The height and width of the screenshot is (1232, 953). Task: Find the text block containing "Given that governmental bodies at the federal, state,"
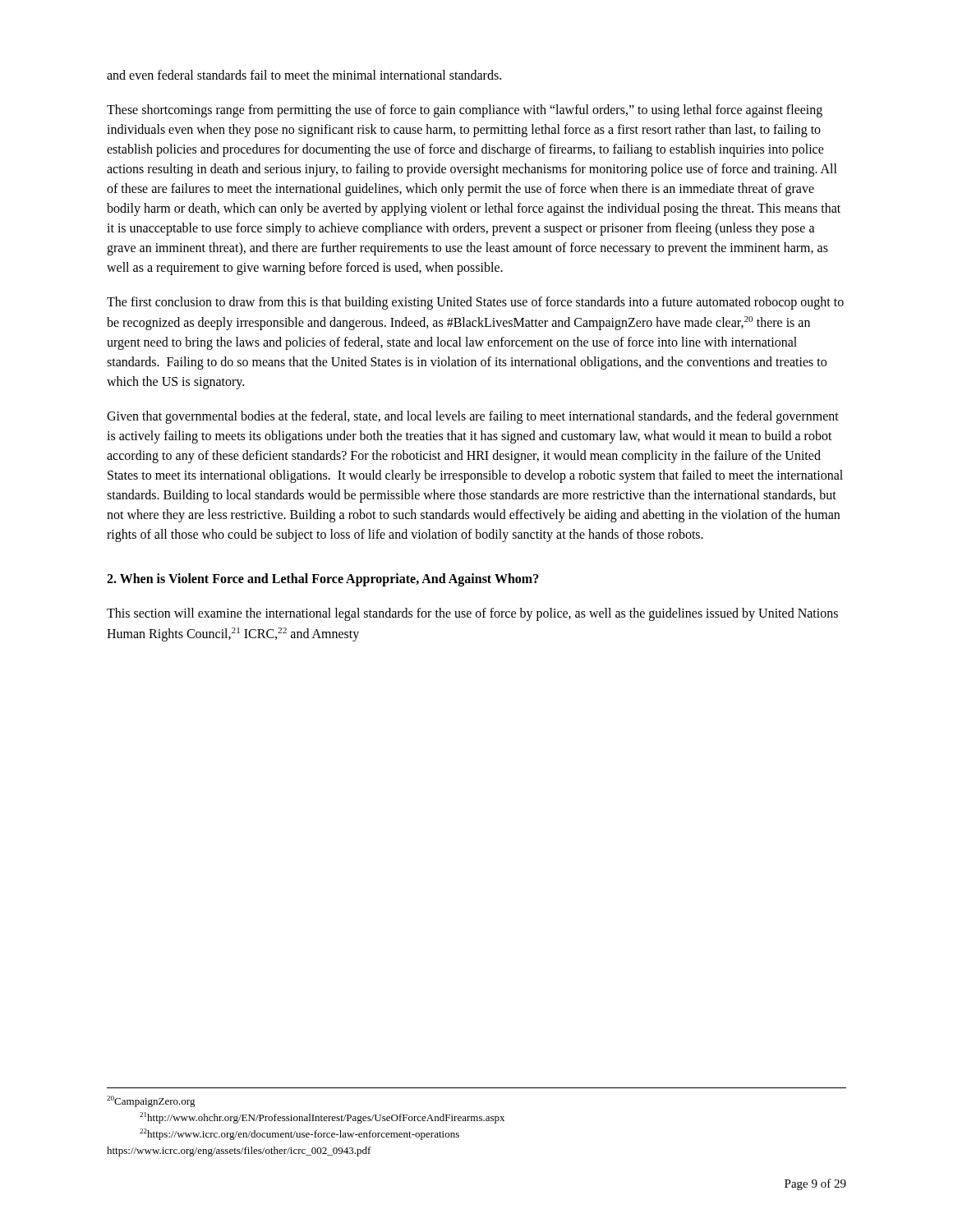(475, 475)
